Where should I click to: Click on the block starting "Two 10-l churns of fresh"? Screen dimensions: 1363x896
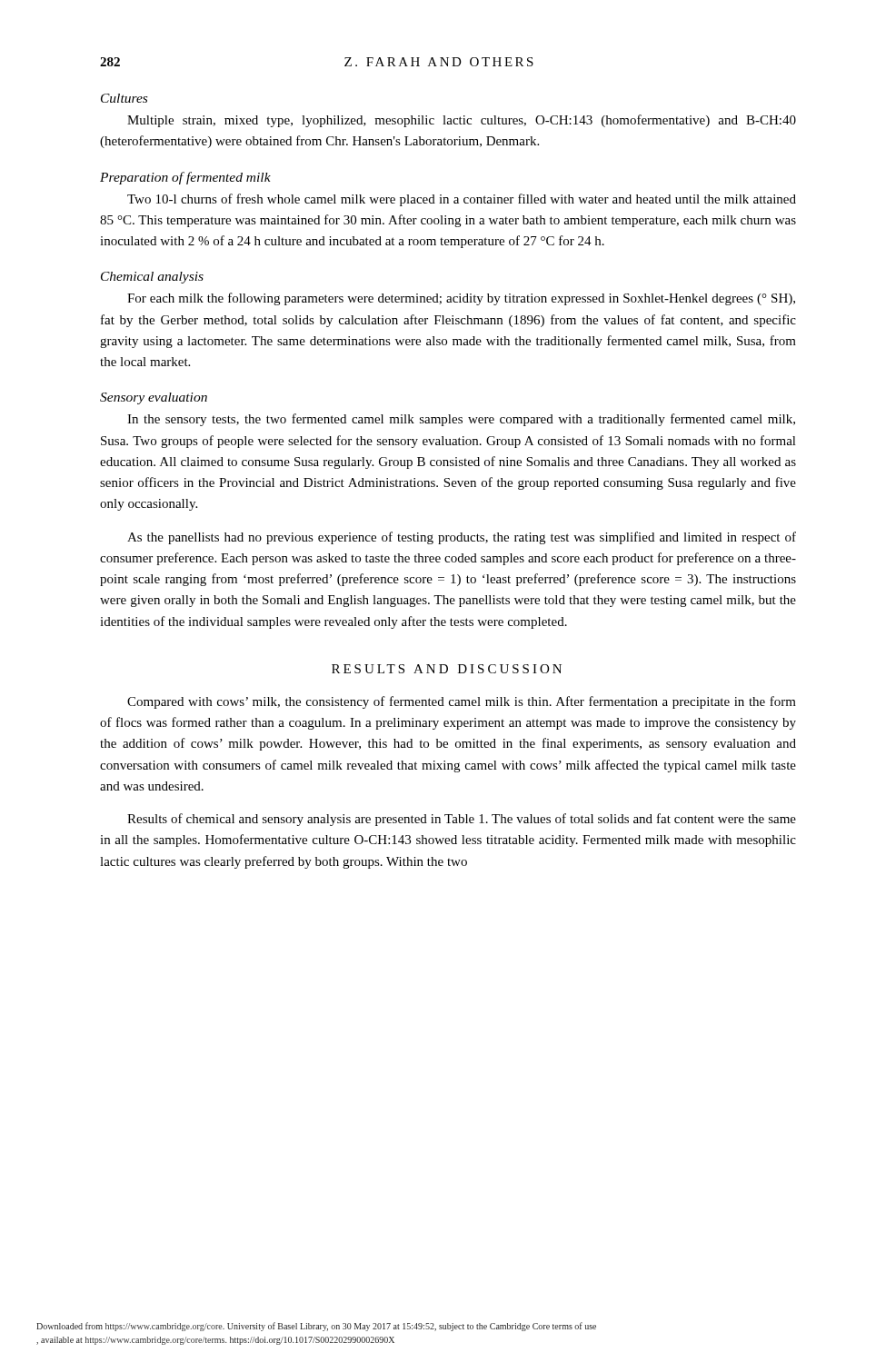click(448, 220)
